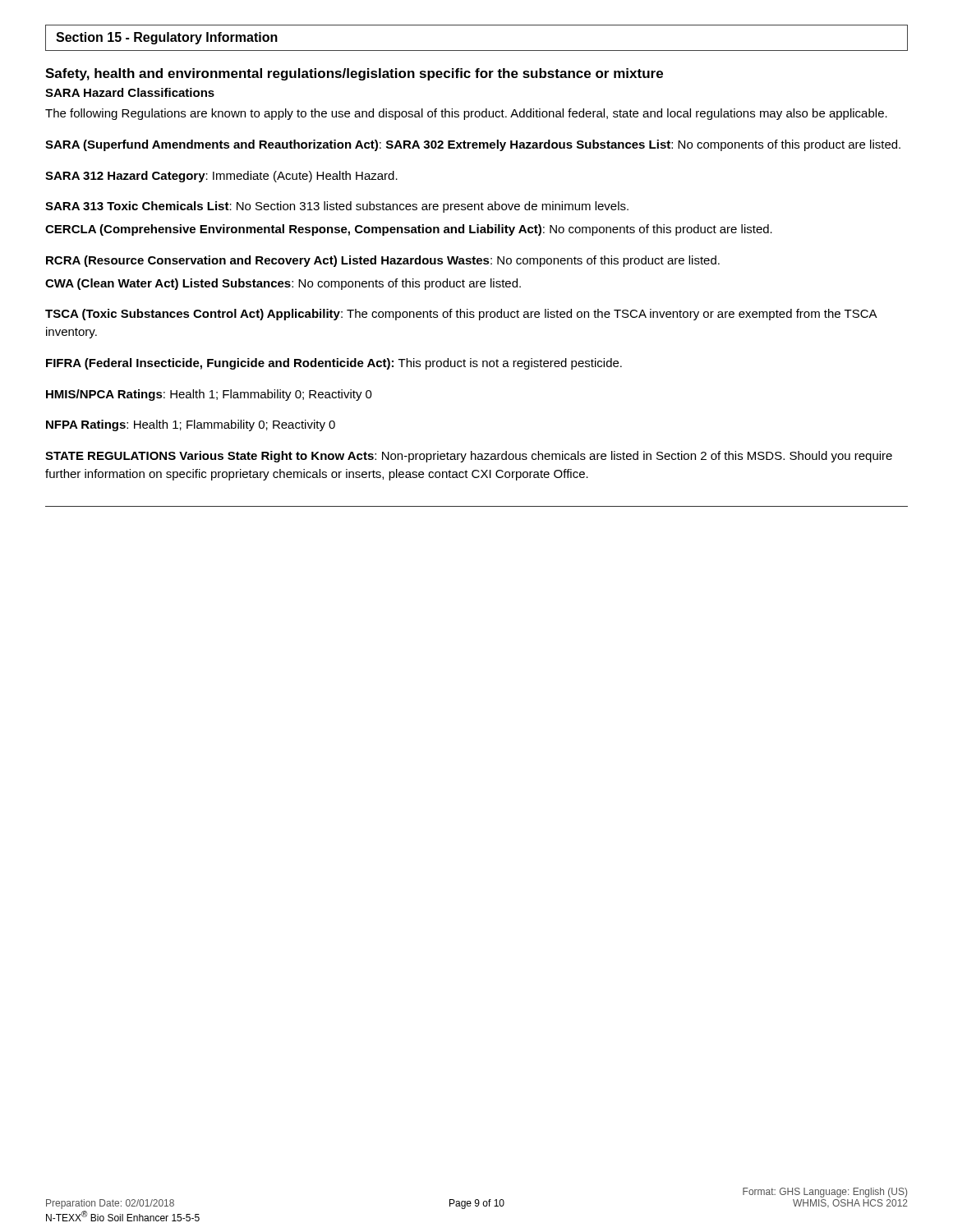Find the text block with the text "RCRA (Resource Conservation and Recovery Act)"
This screenshot has width=953, height=1232.
point(383,260)
